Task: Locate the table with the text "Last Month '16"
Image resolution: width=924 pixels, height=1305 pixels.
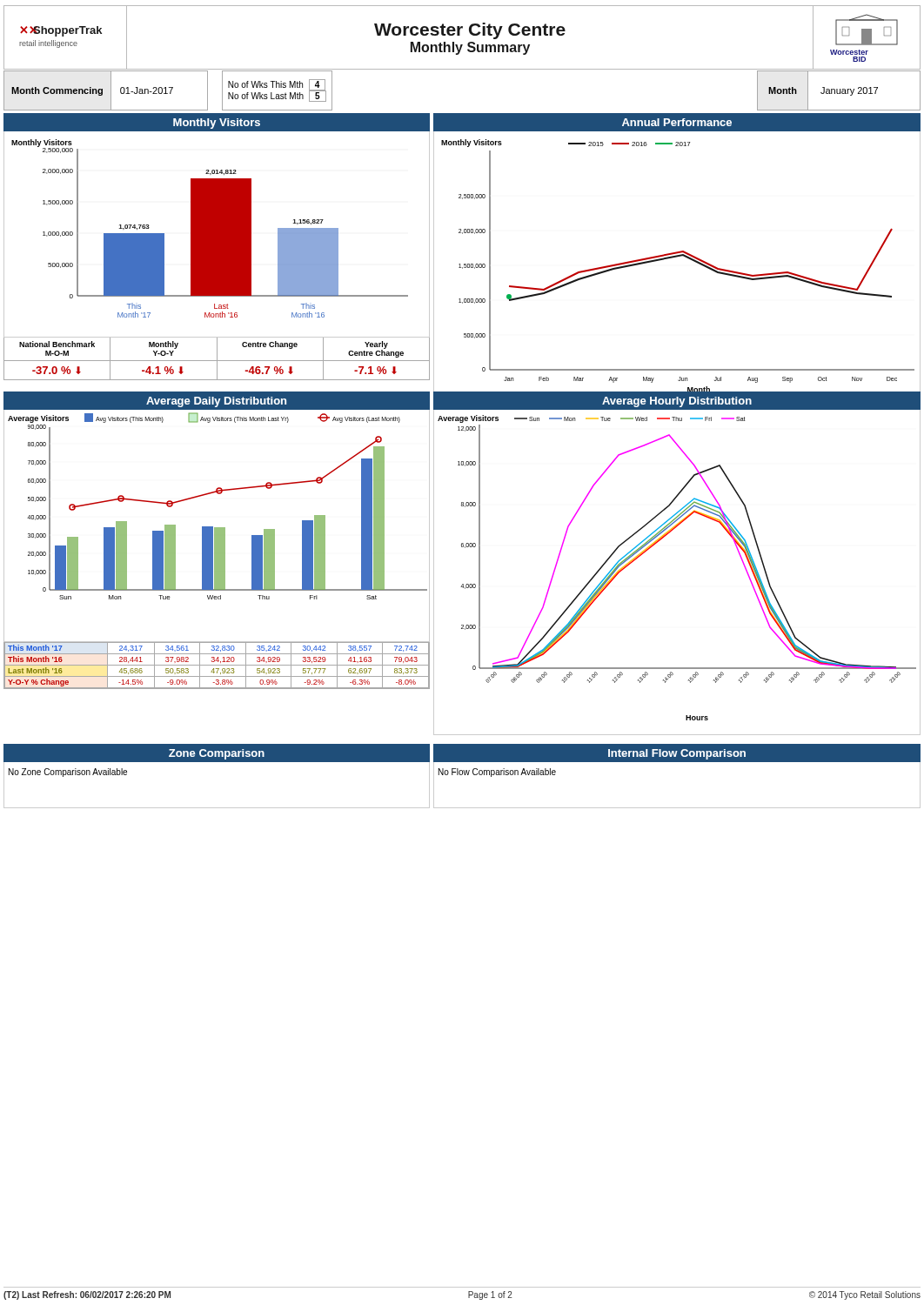Action: (217, 666)
